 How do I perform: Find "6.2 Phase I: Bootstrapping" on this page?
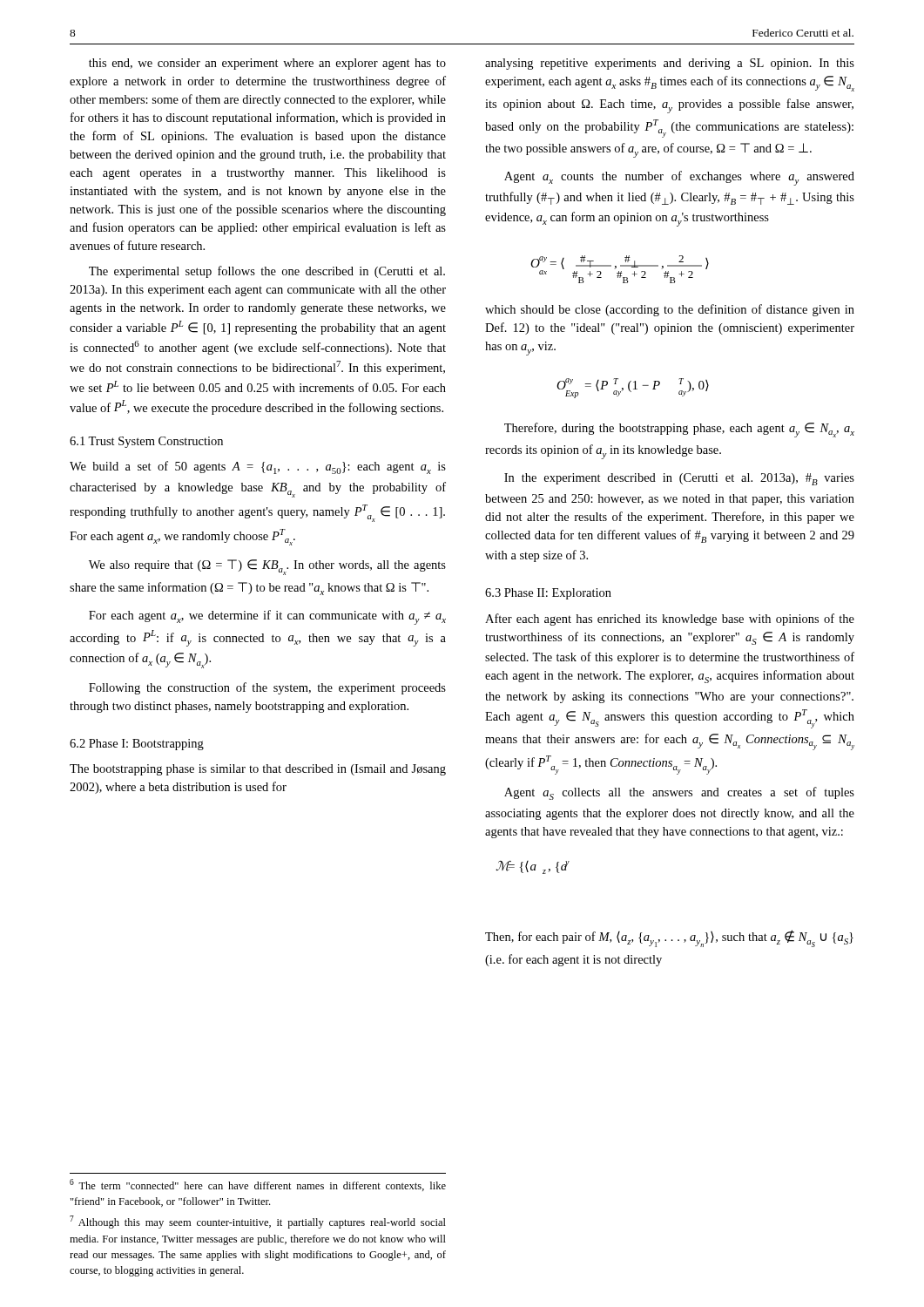137,745
